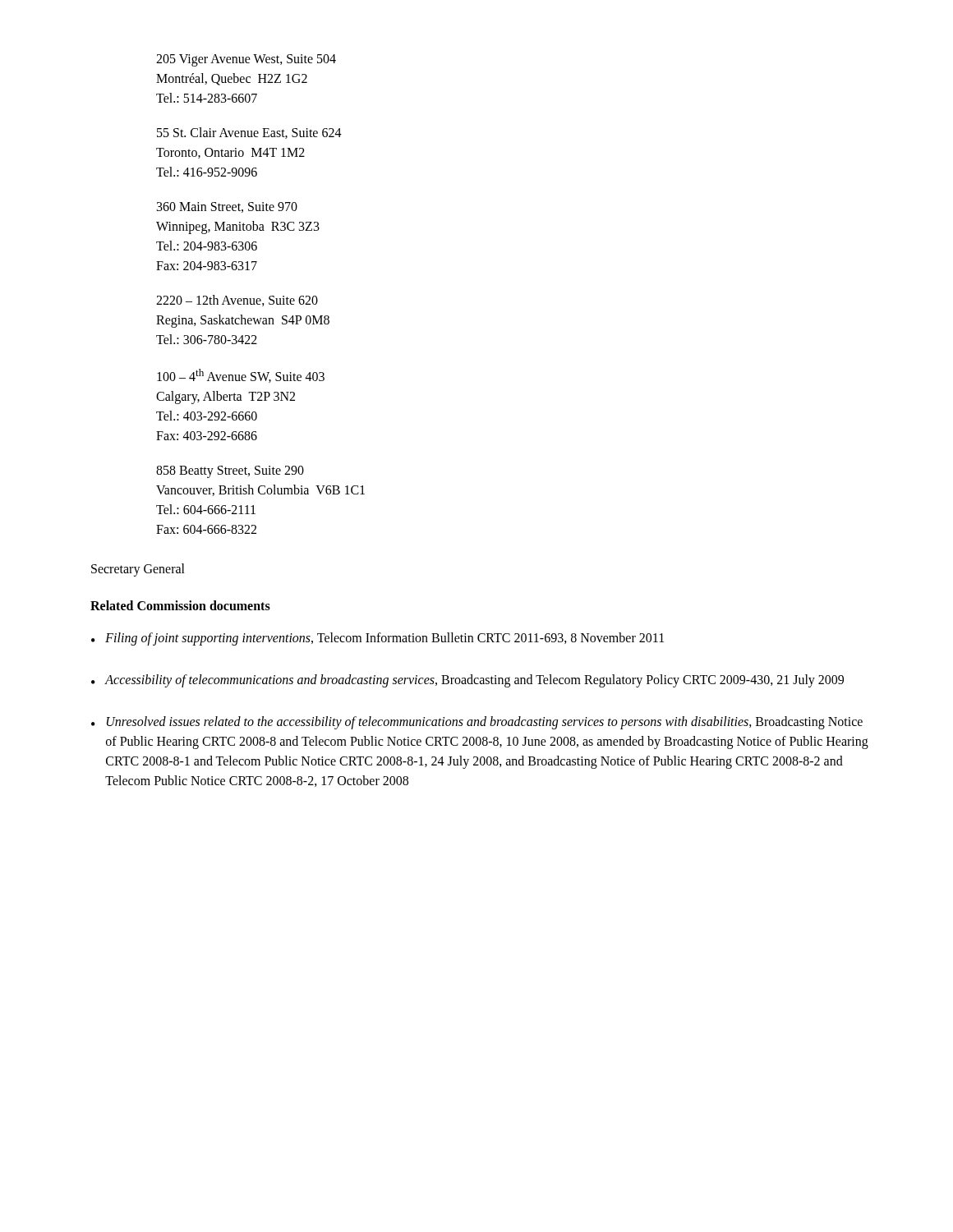
Task: Locate the region starting "55 St. Clair Avenue East,"
Action: click(x=249, y=152)
